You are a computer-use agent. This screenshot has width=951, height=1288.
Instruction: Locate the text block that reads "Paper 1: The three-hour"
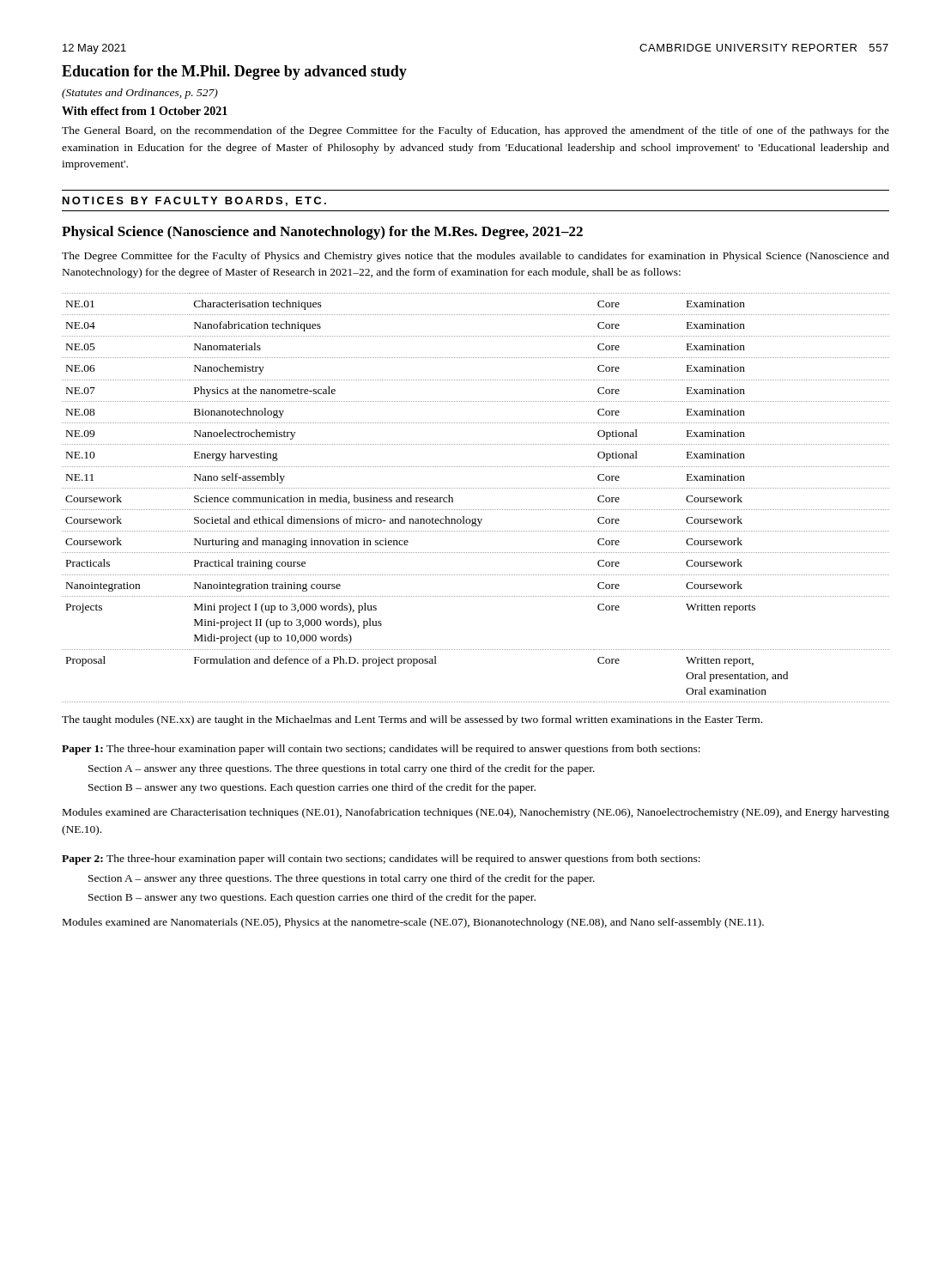[x=381, y=748]
